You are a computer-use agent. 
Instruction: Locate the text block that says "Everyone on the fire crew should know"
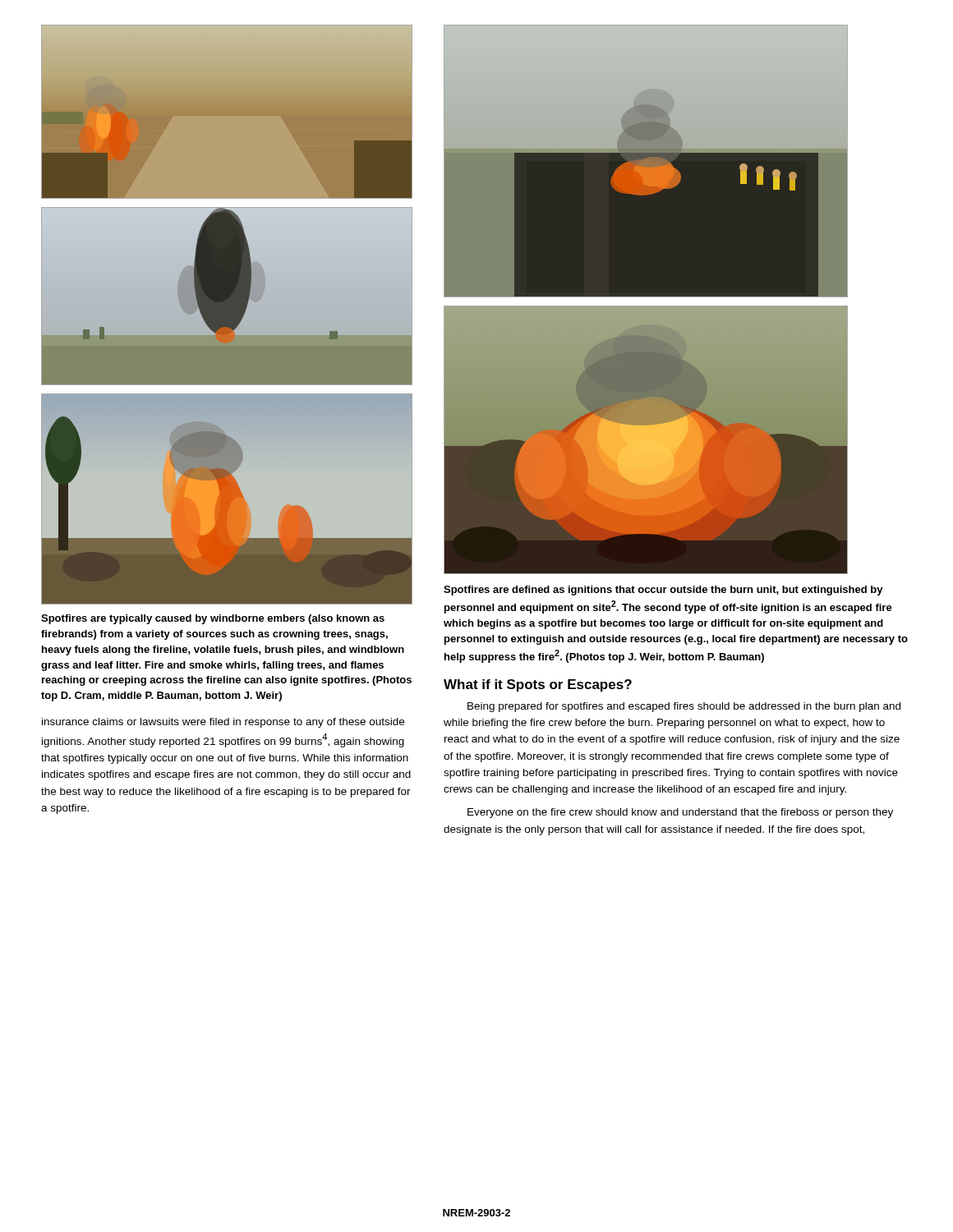click(668, 821)
